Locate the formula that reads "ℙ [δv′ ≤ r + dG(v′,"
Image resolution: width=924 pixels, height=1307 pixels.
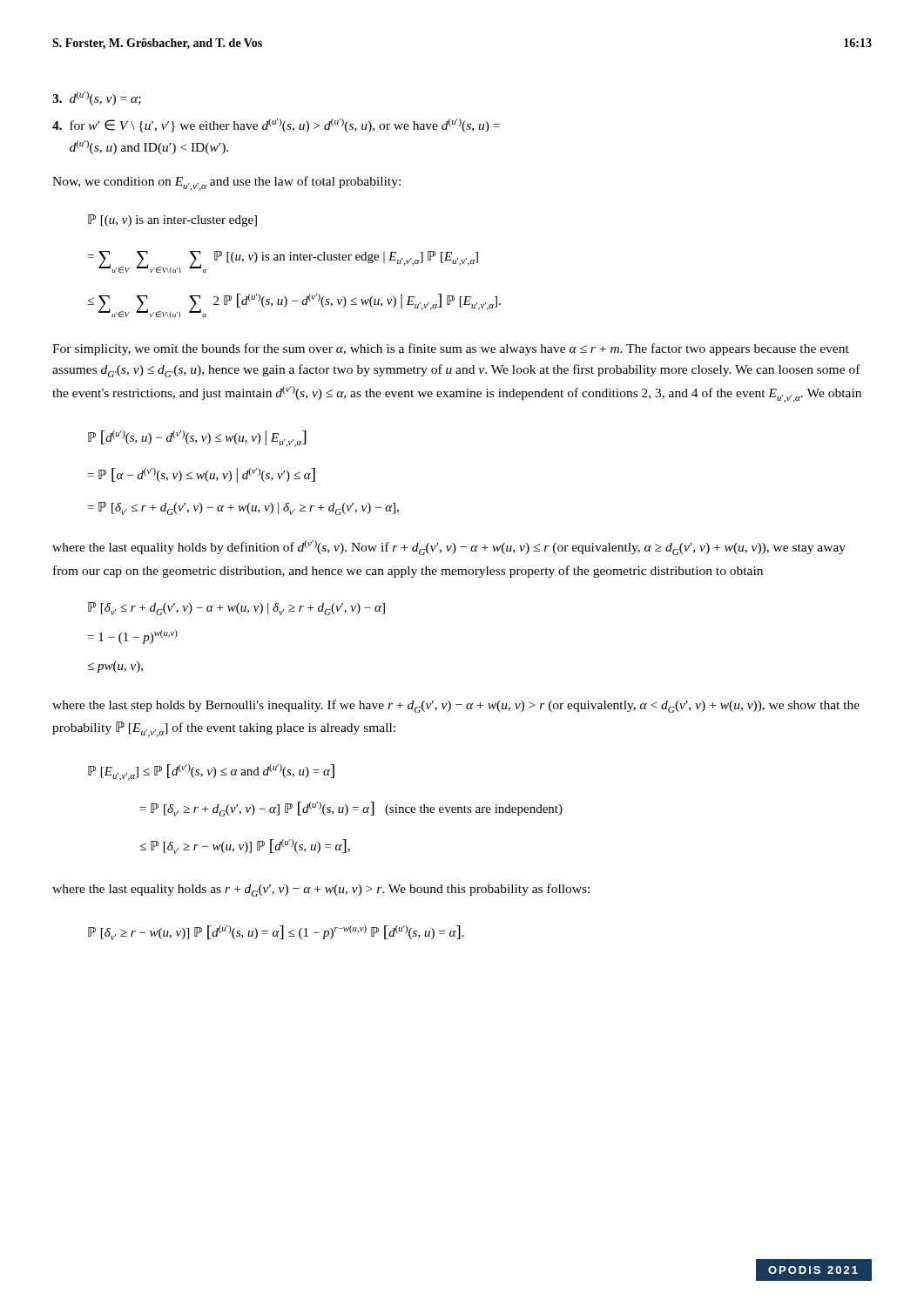point(236,609)
